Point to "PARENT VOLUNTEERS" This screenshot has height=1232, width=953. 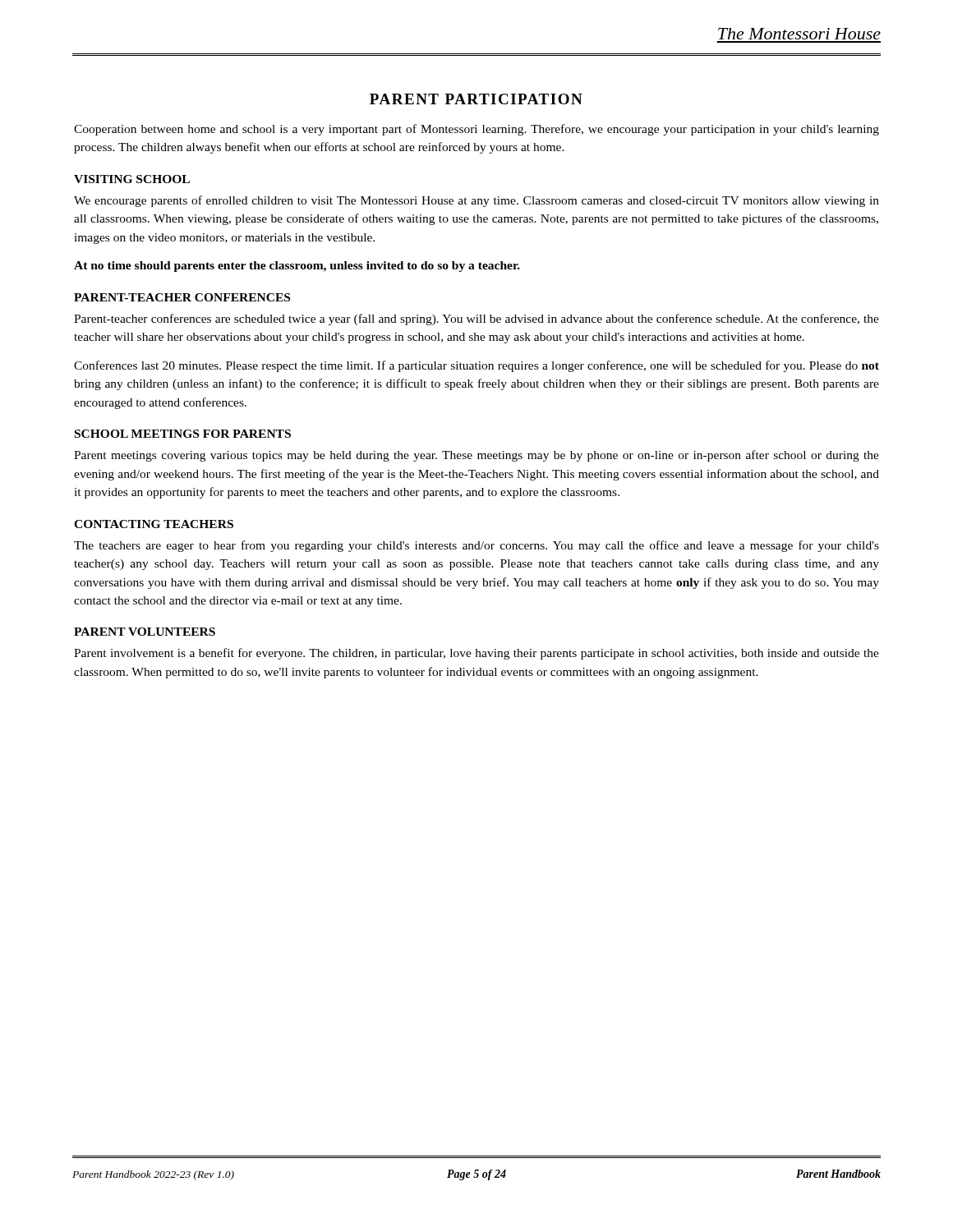(145, 632)
